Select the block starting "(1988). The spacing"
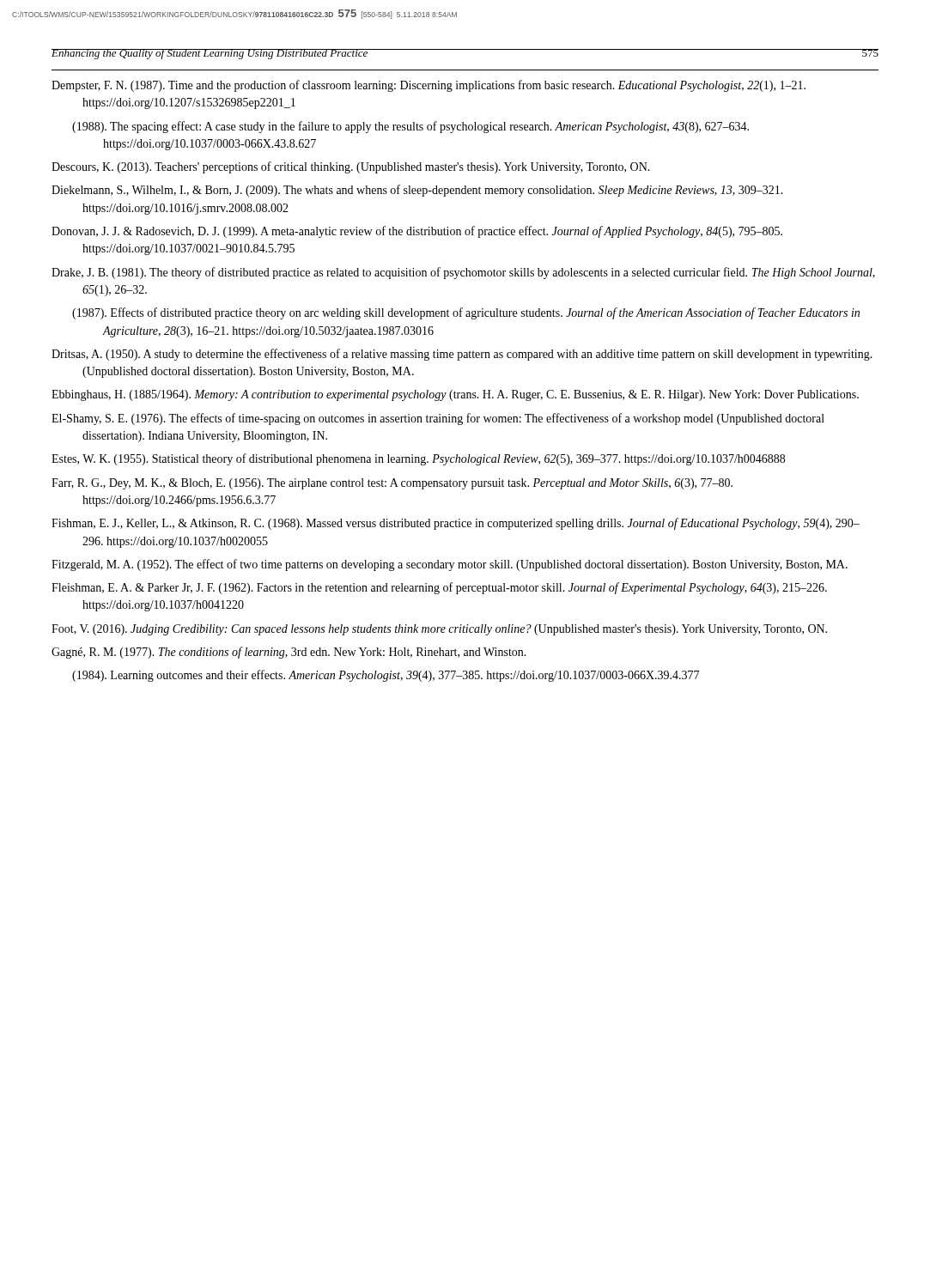 (x=411, y=135)
